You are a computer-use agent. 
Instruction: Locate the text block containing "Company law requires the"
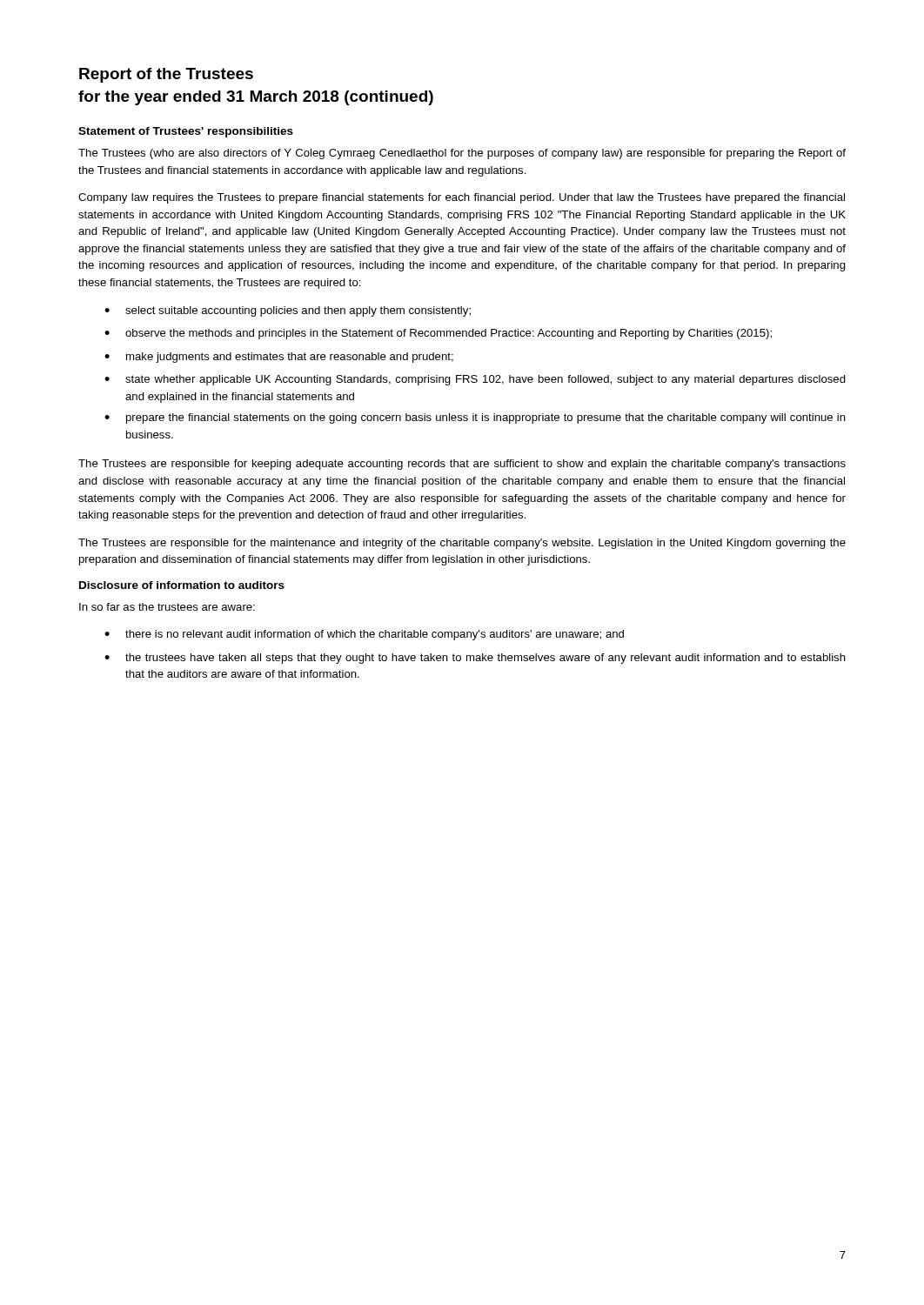point(462,240)
